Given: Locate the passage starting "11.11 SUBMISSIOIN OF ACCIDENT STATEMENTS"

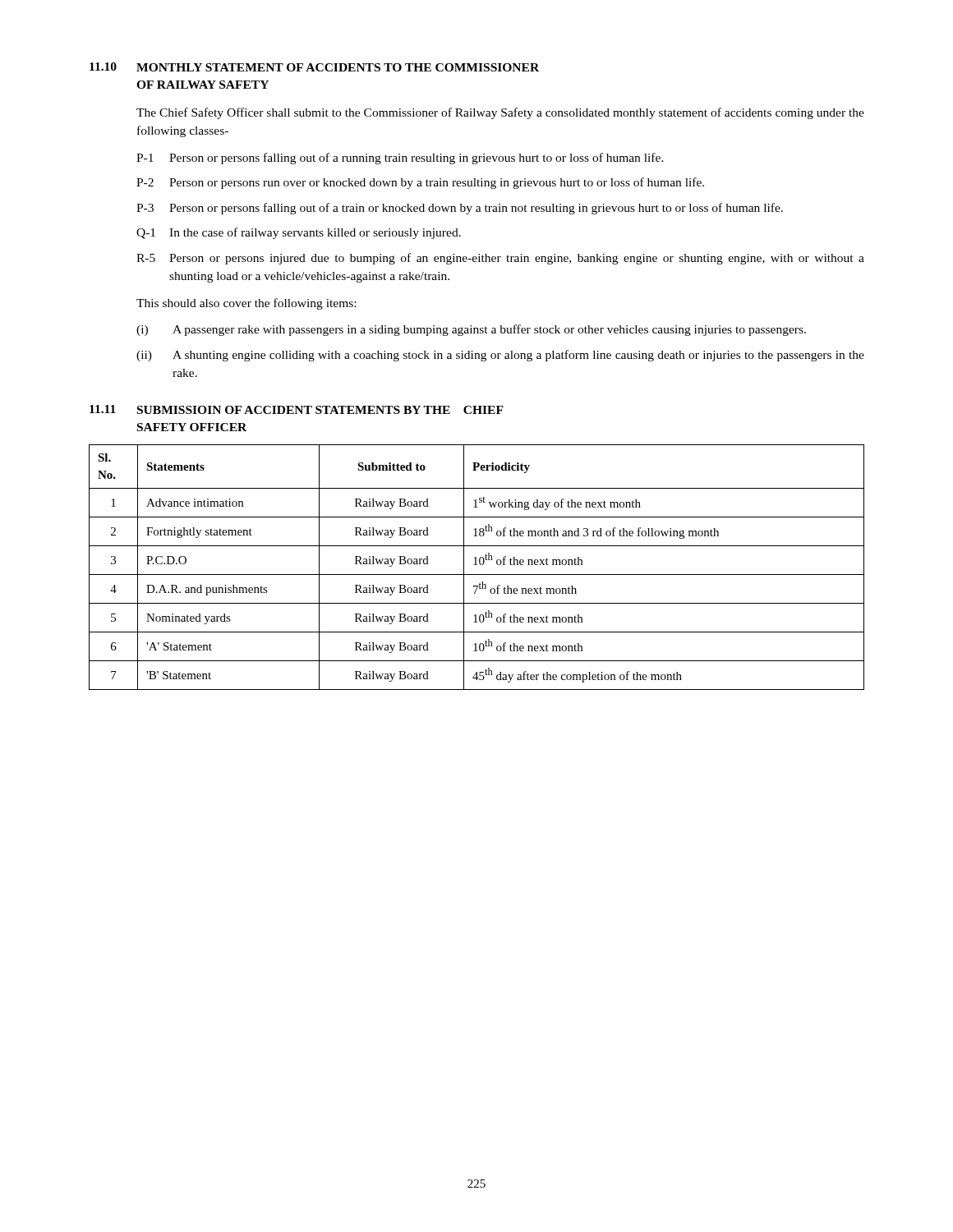Looking at the screenshot, I should point(296,419).
